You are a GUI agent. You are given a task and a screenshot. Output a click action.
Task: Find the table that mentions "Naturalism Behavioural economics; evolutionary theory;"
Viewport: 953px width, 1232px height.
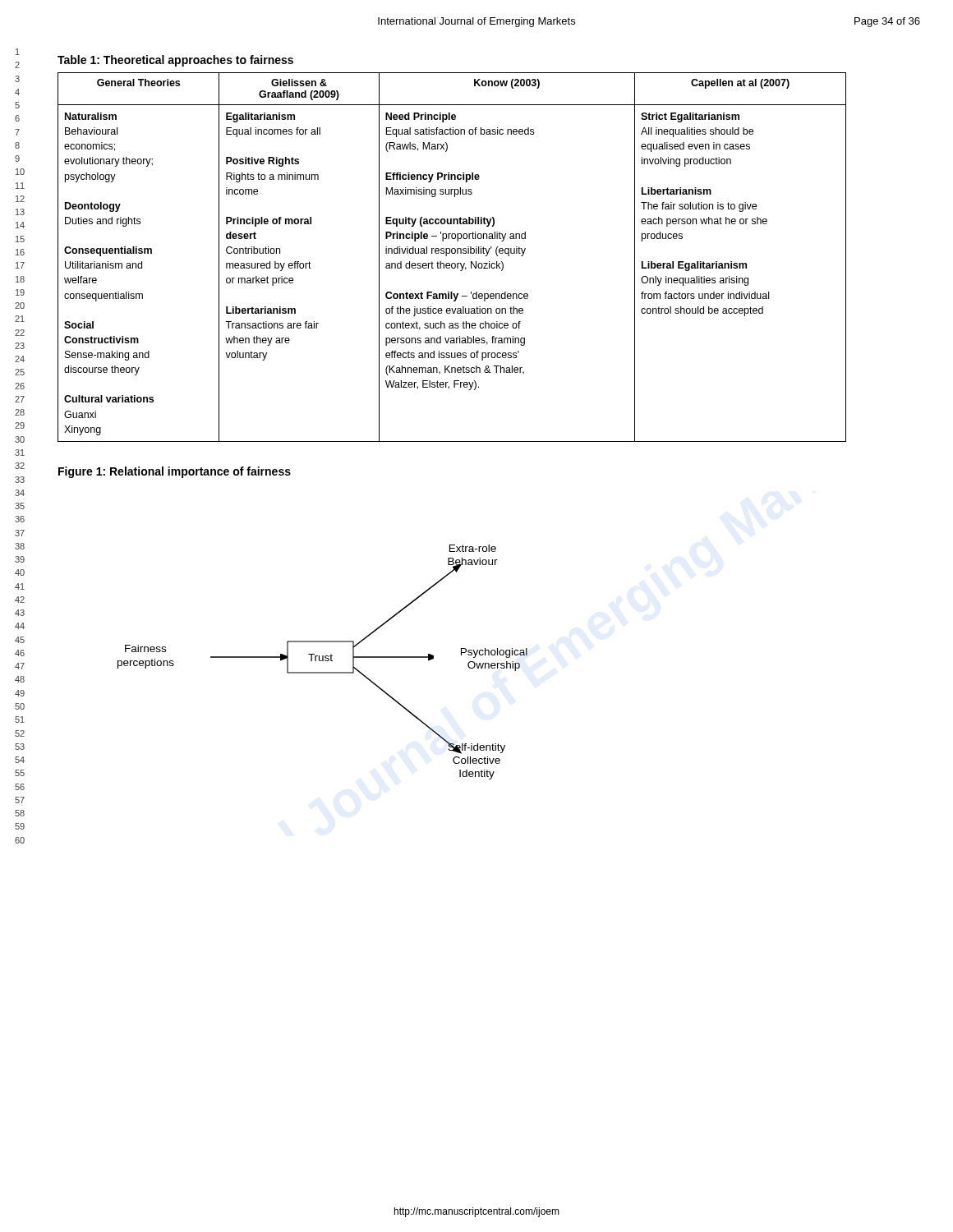[x=489, y=257]
